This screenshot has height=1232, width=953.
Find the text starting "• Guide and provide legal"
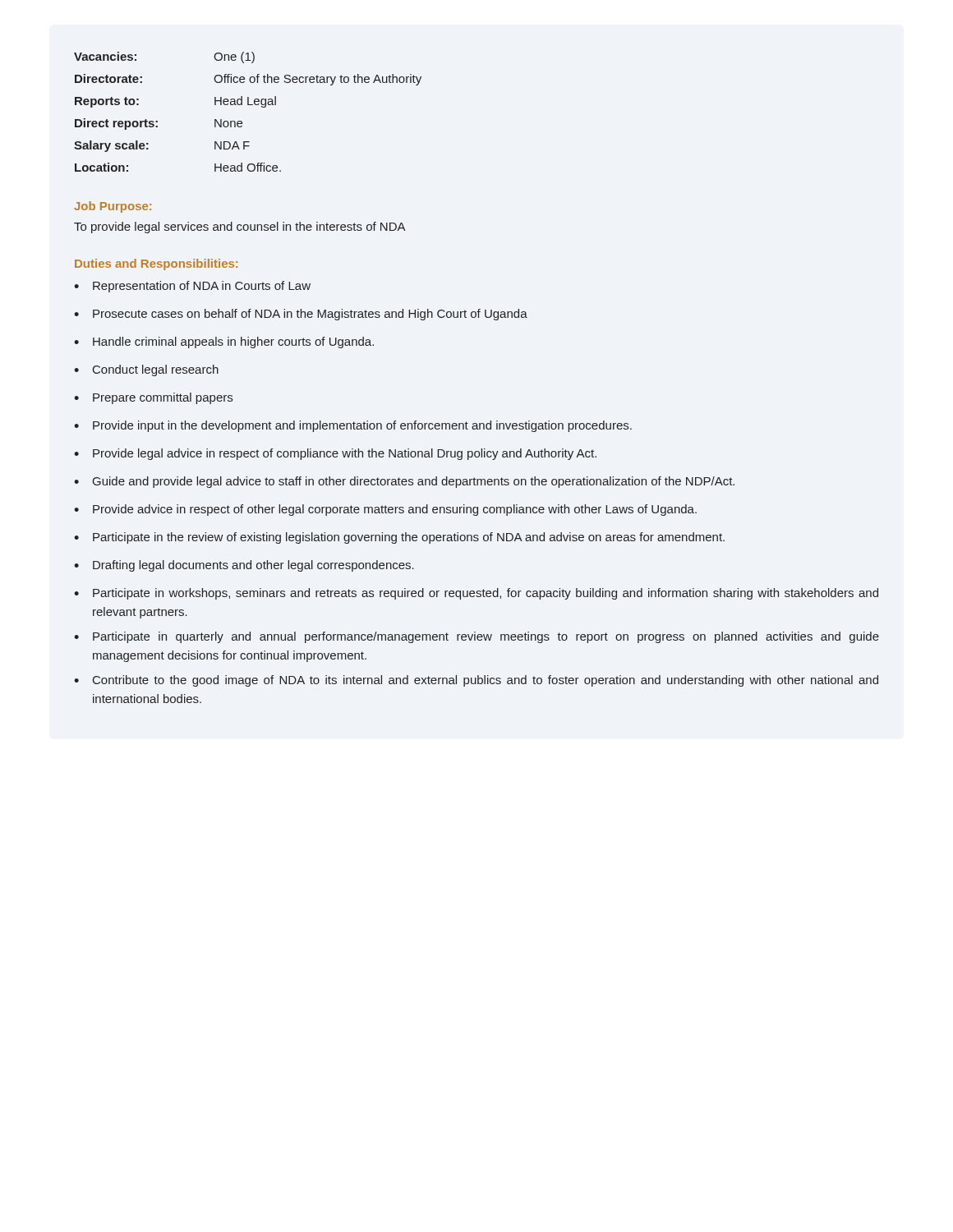[476, 483]
